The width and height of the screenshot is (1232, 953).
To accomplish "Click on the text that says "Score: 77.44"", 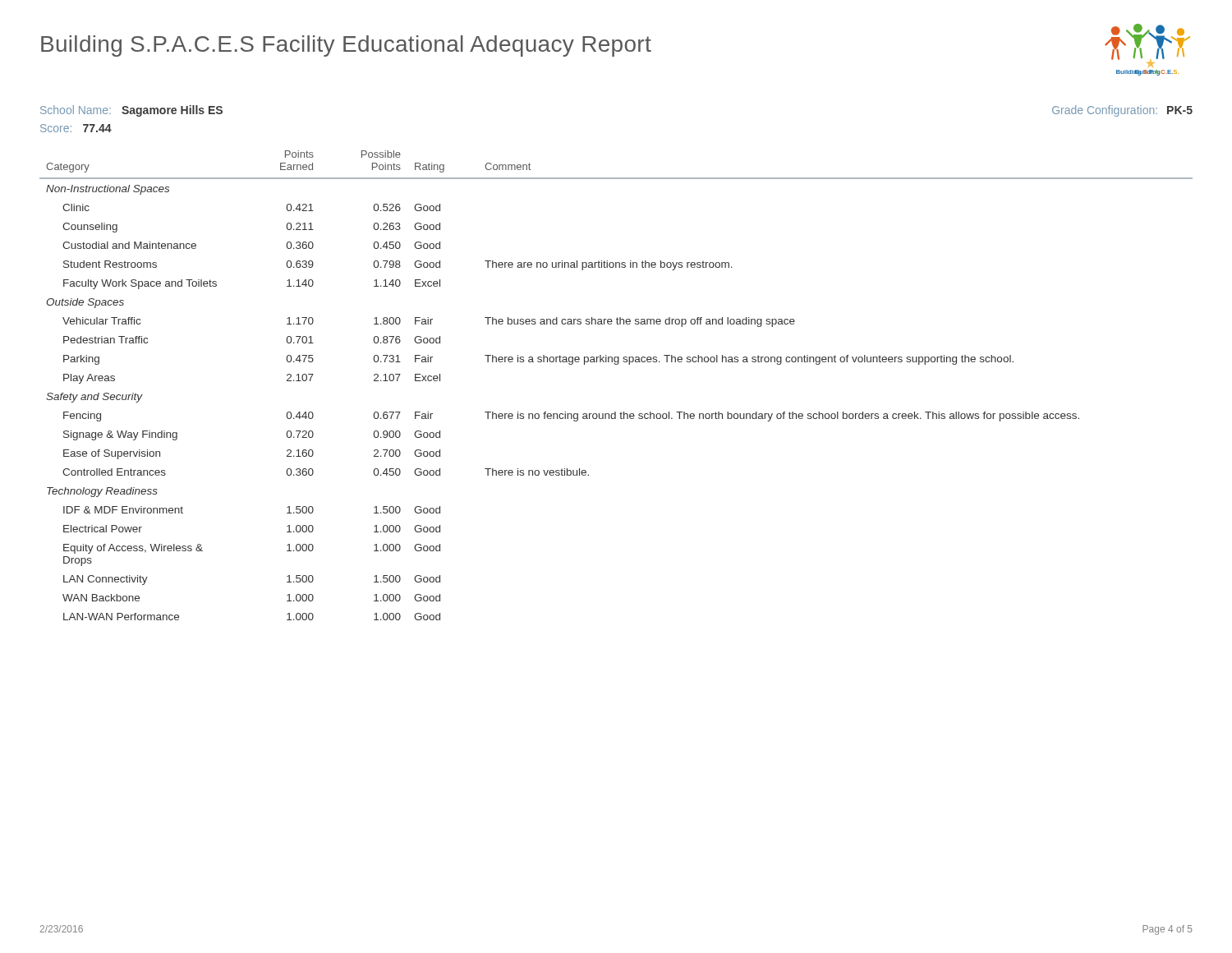I will click(75, 128).
